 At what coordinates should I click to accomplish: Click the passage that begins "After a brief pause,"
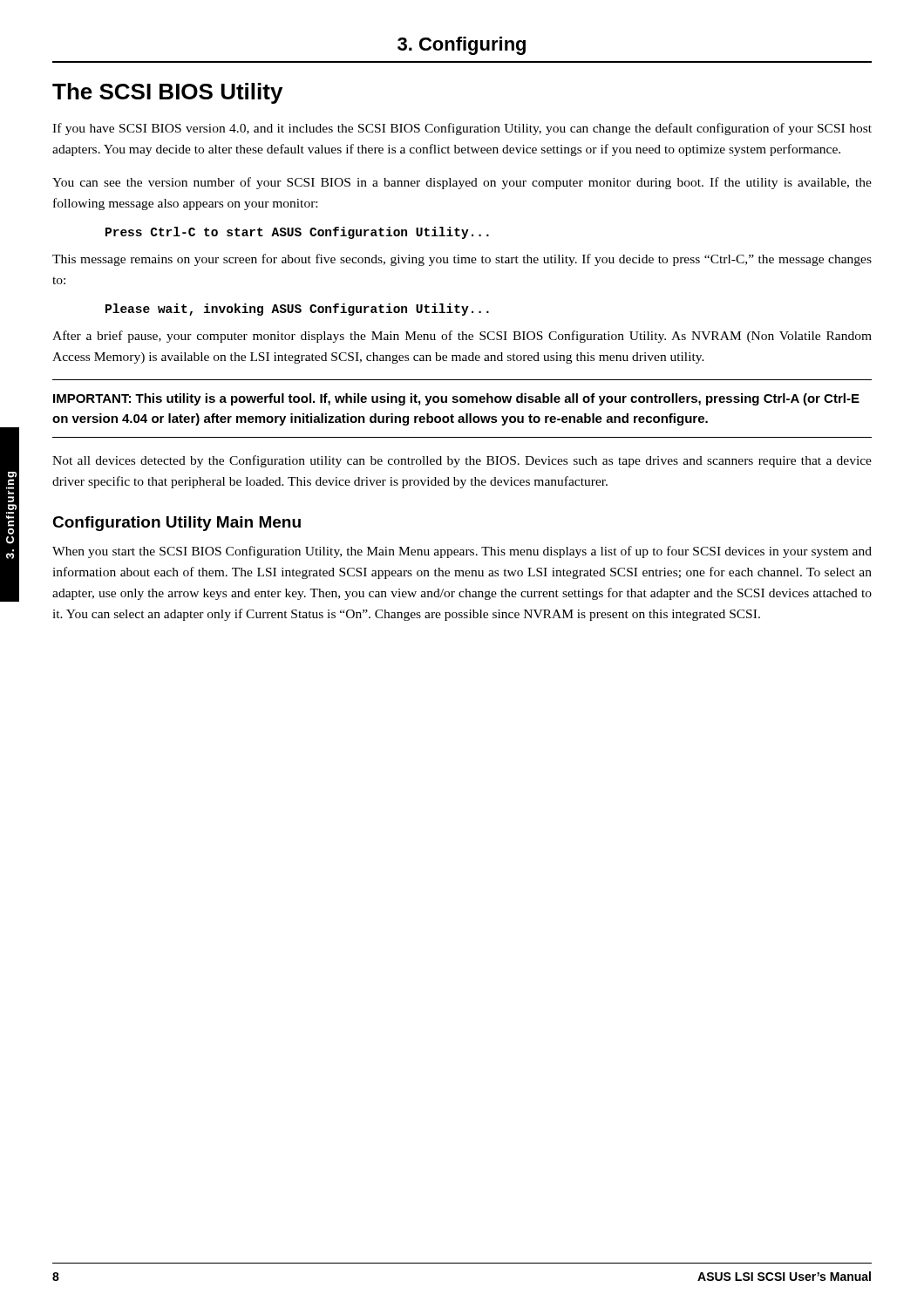coord(462,346)
